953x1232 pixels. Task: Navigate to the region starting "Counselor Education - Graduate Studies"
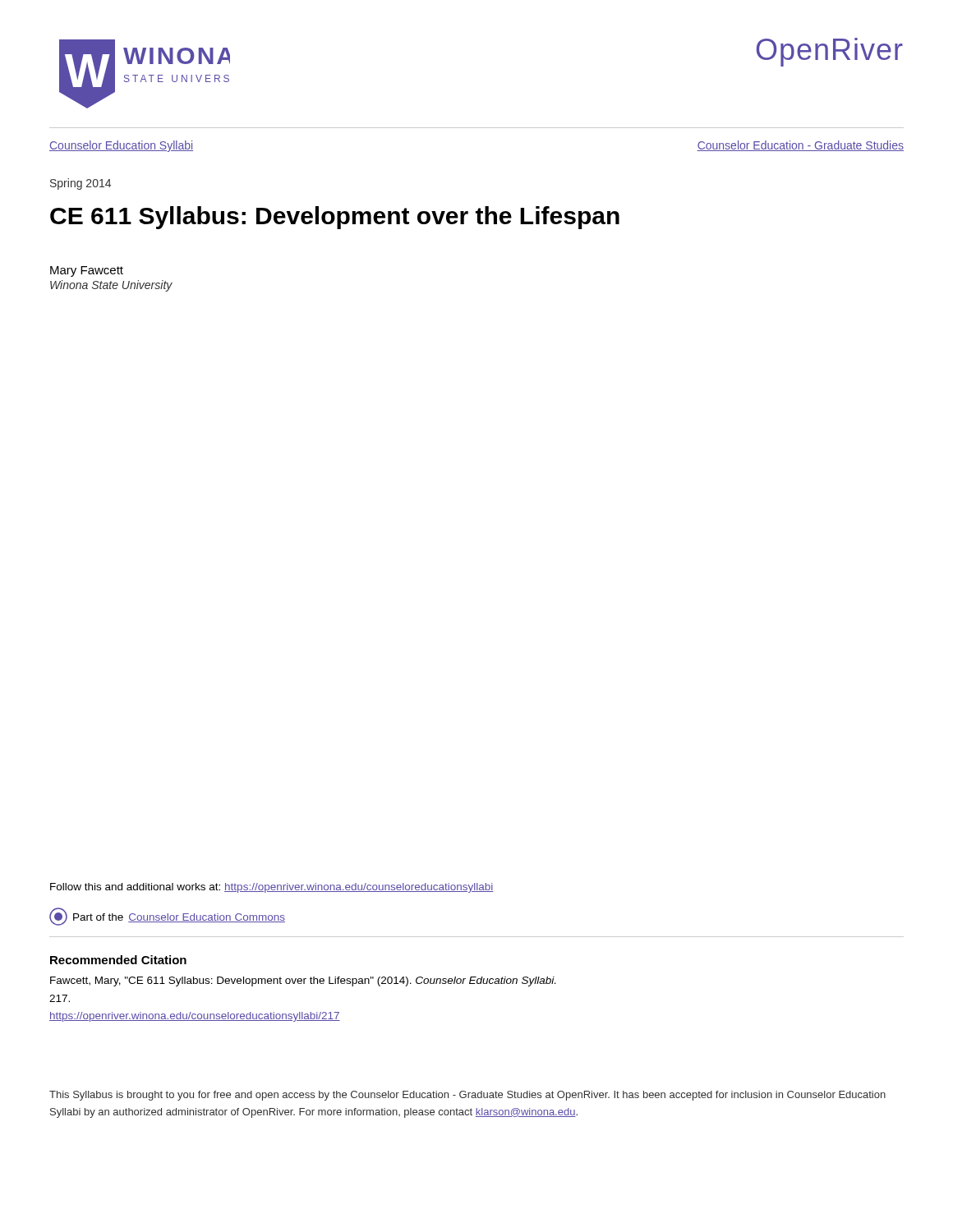click(x=800, y=145)
